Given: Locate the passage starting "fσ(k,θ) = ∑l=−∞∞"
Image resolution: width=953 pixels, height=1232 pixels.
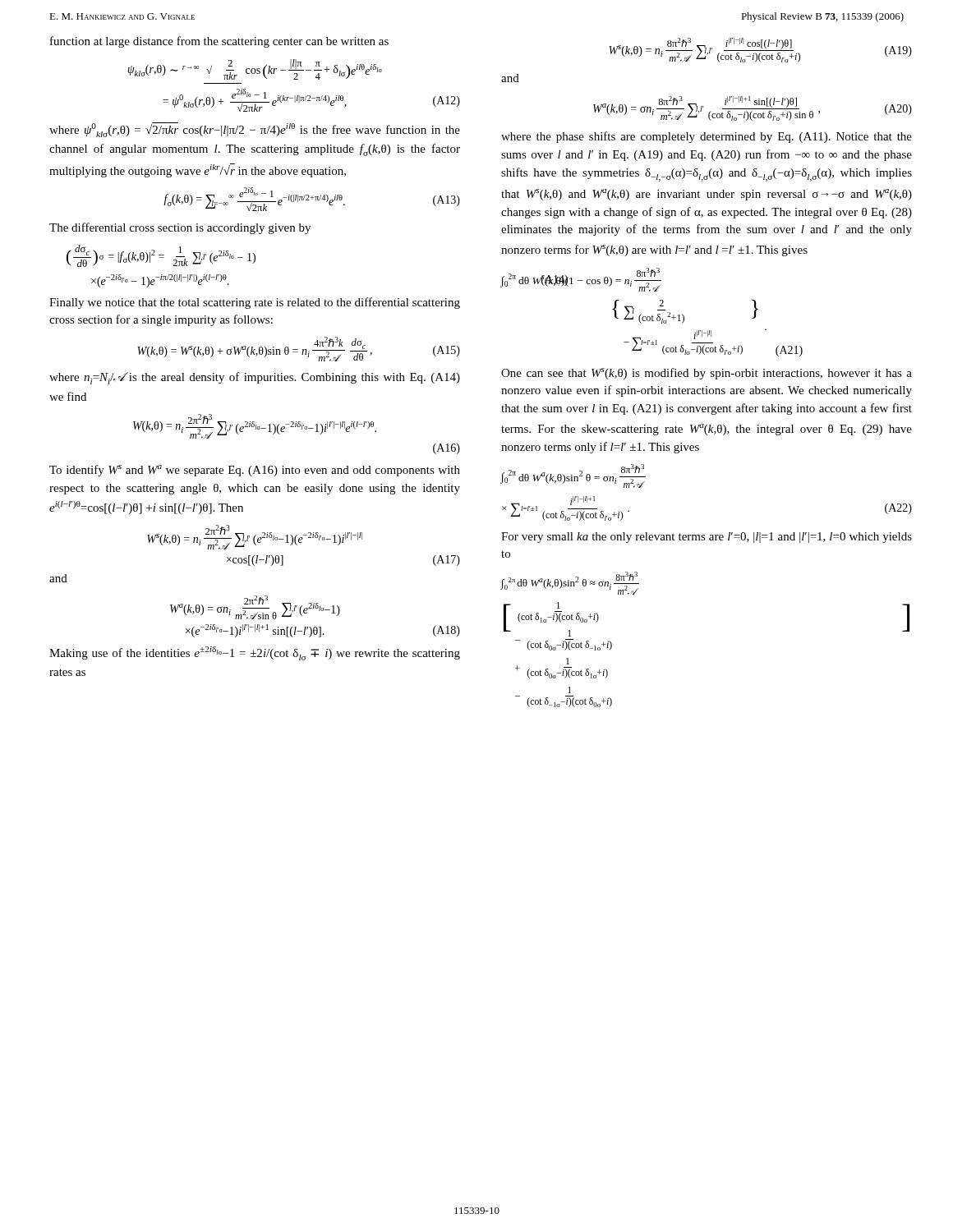Looking at the screenshot, I should pos(255,200).
